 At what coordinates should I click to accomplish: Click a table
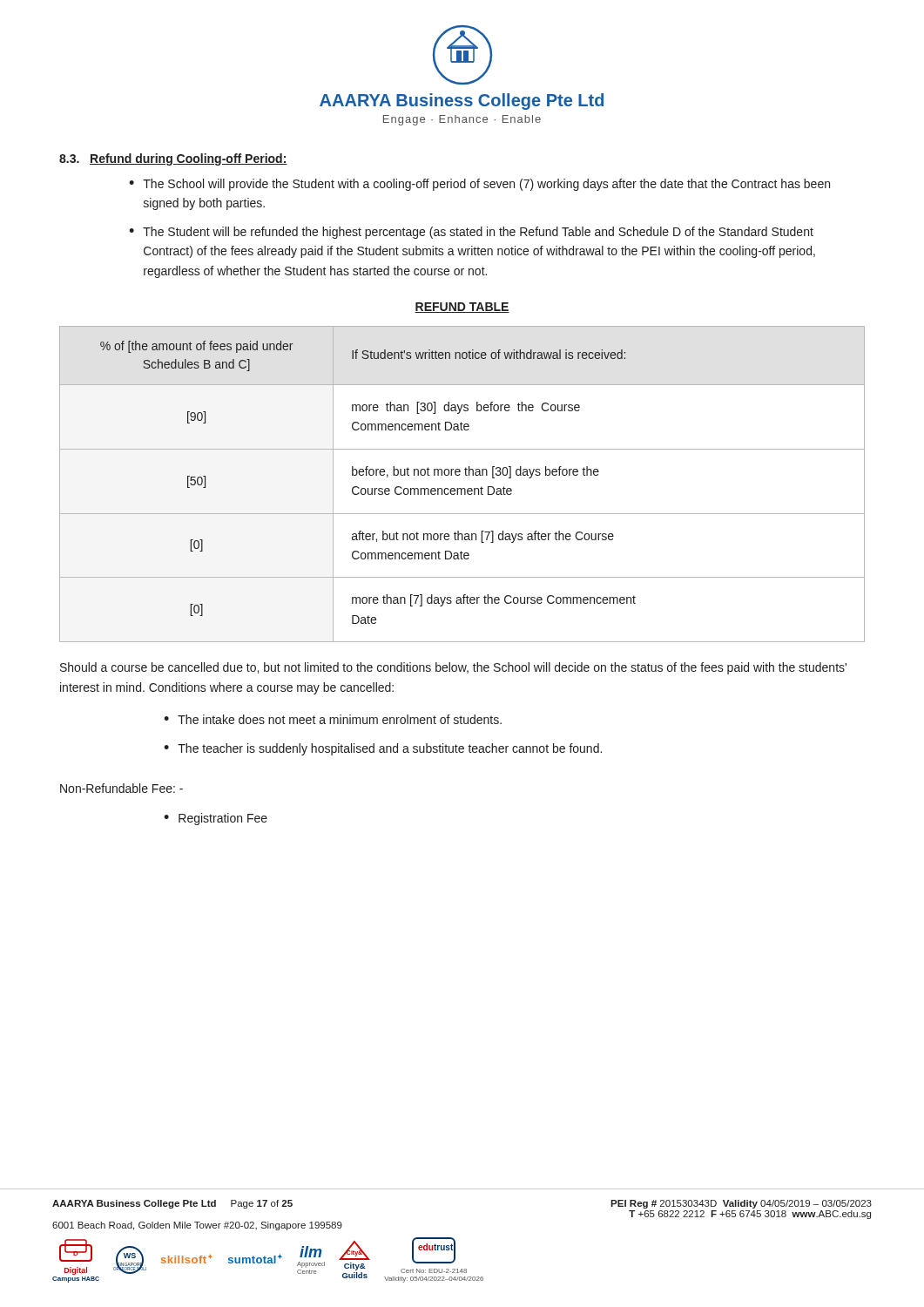(x=462, y=484)
